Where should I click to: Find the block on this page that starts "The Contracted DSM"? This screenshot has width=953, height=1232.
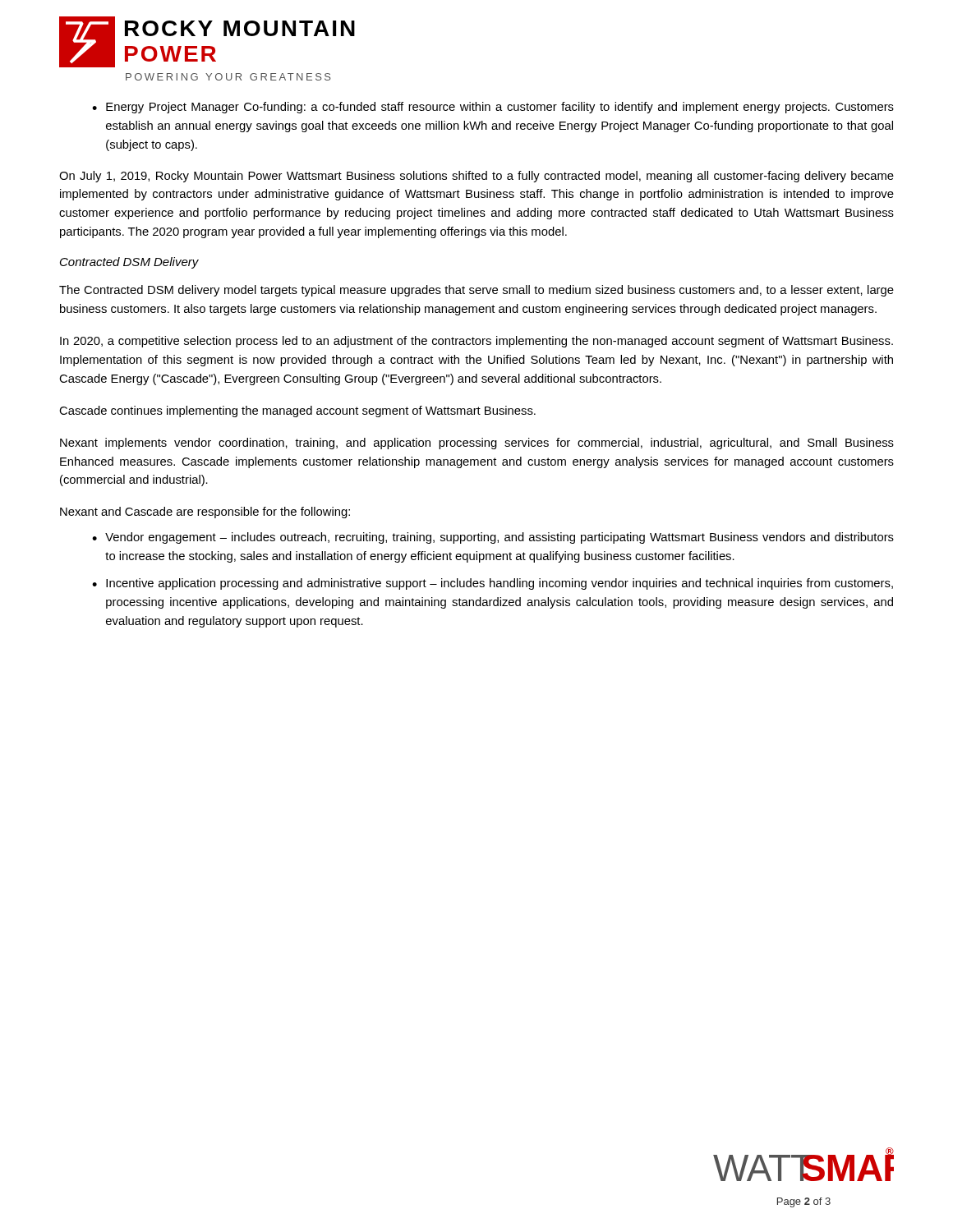click(476, 300)
